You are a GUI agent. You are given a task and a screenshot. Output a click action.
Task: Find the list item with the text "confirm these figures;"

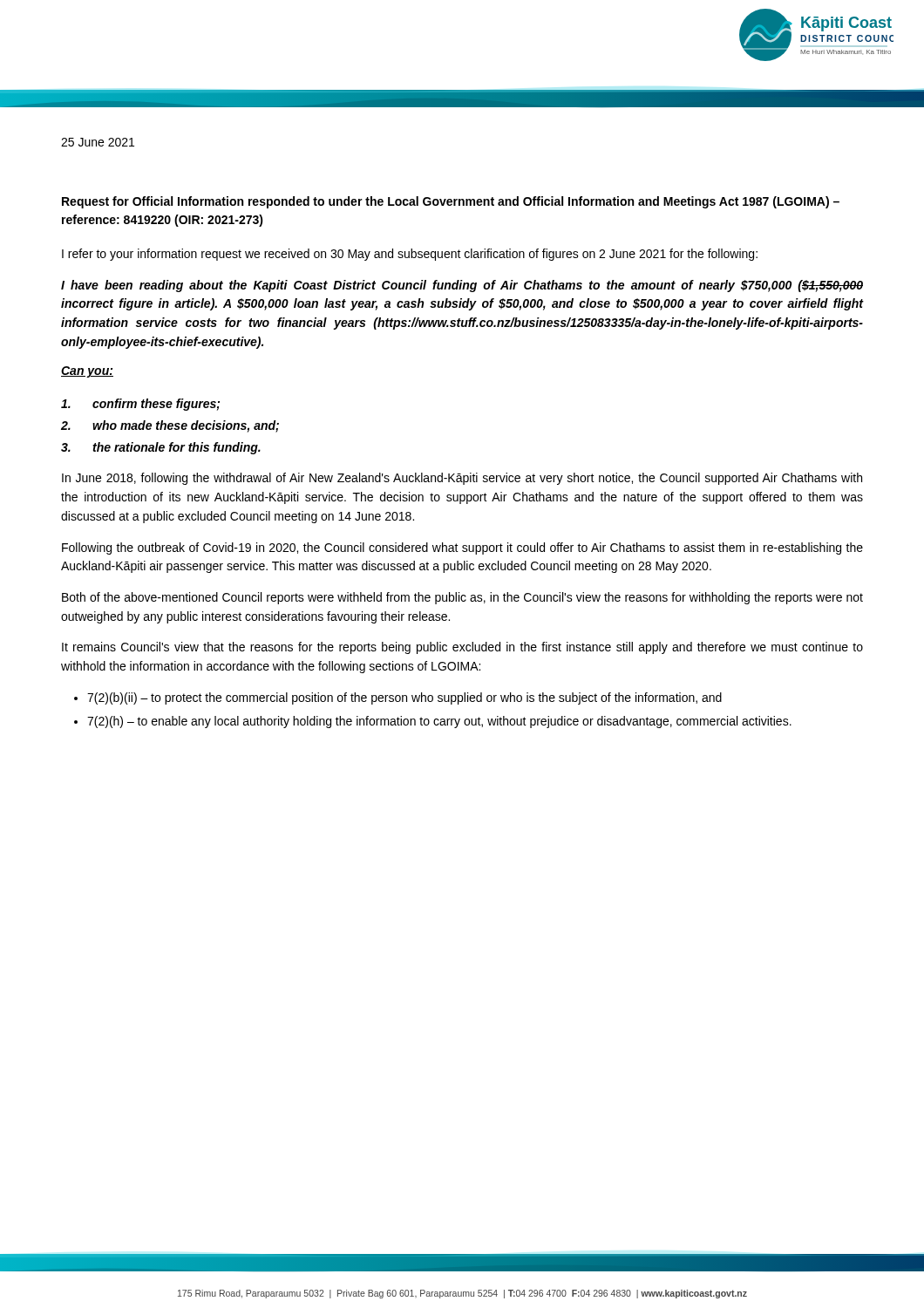tap(141, 405)
